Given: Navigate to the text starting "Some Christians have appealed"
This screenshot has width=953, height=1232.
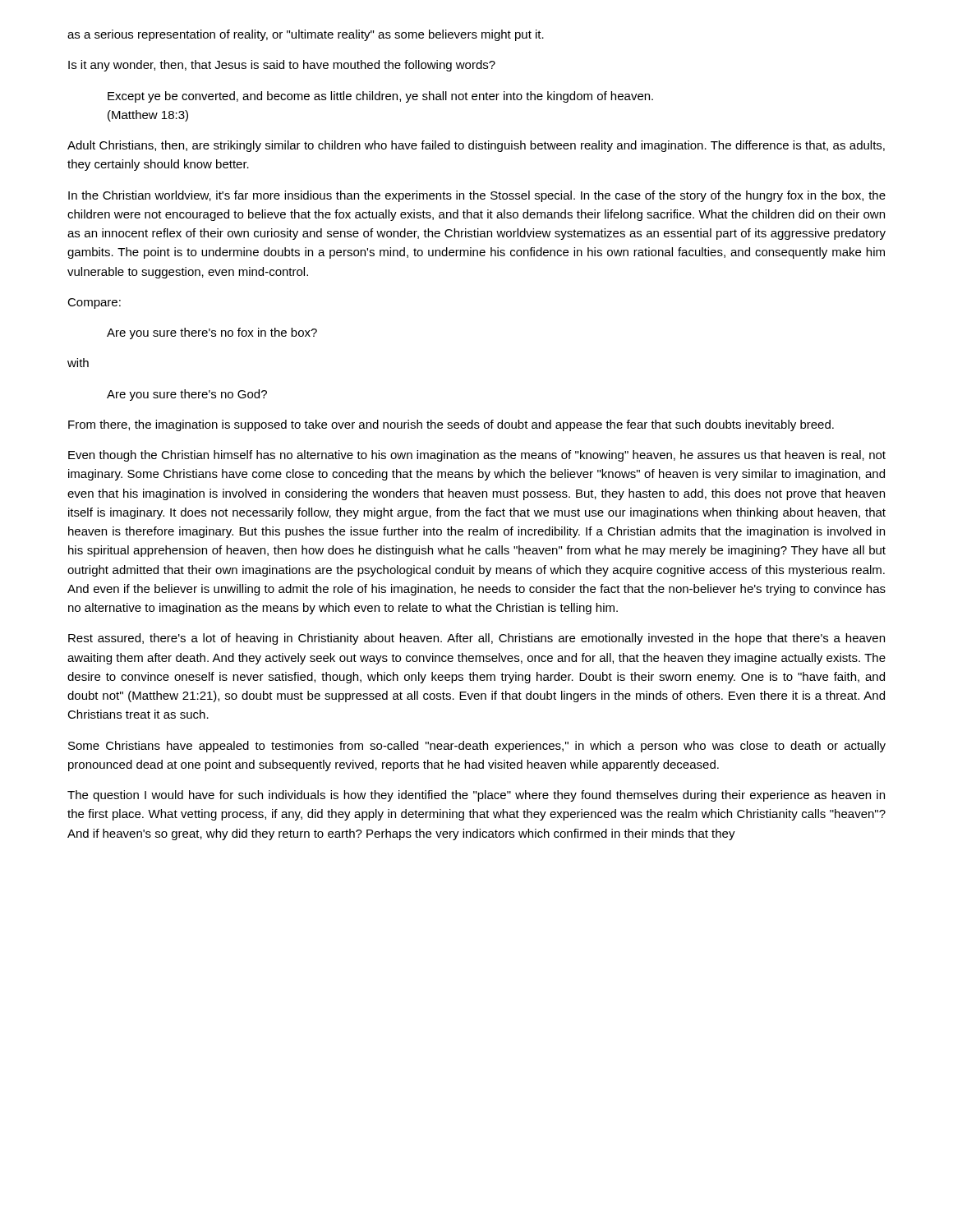Looking at the screenshot, I should pos(476,754).
